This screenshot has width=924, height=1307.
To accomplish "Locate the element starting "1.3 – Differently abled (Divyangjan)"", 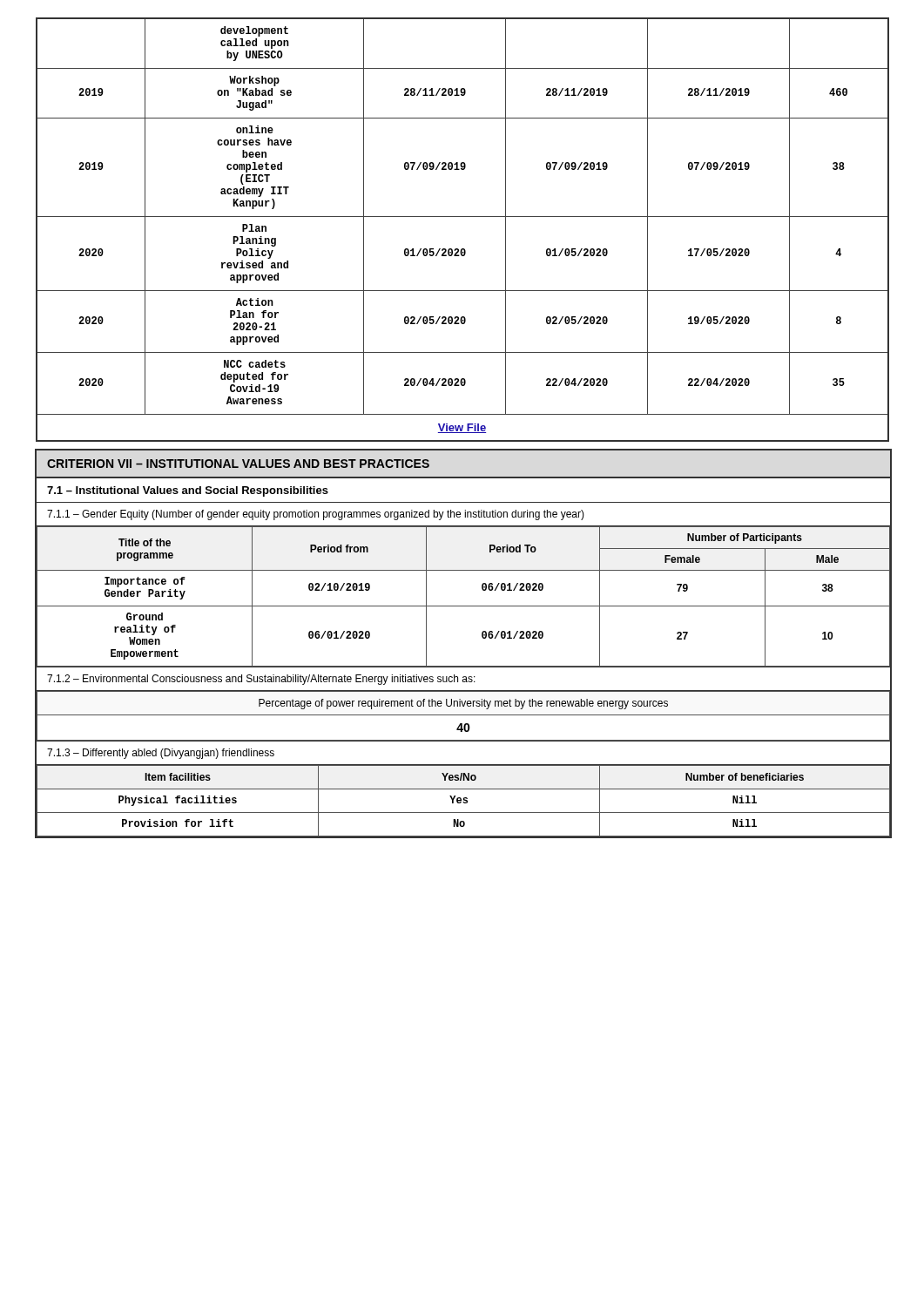I will point(161,753).
